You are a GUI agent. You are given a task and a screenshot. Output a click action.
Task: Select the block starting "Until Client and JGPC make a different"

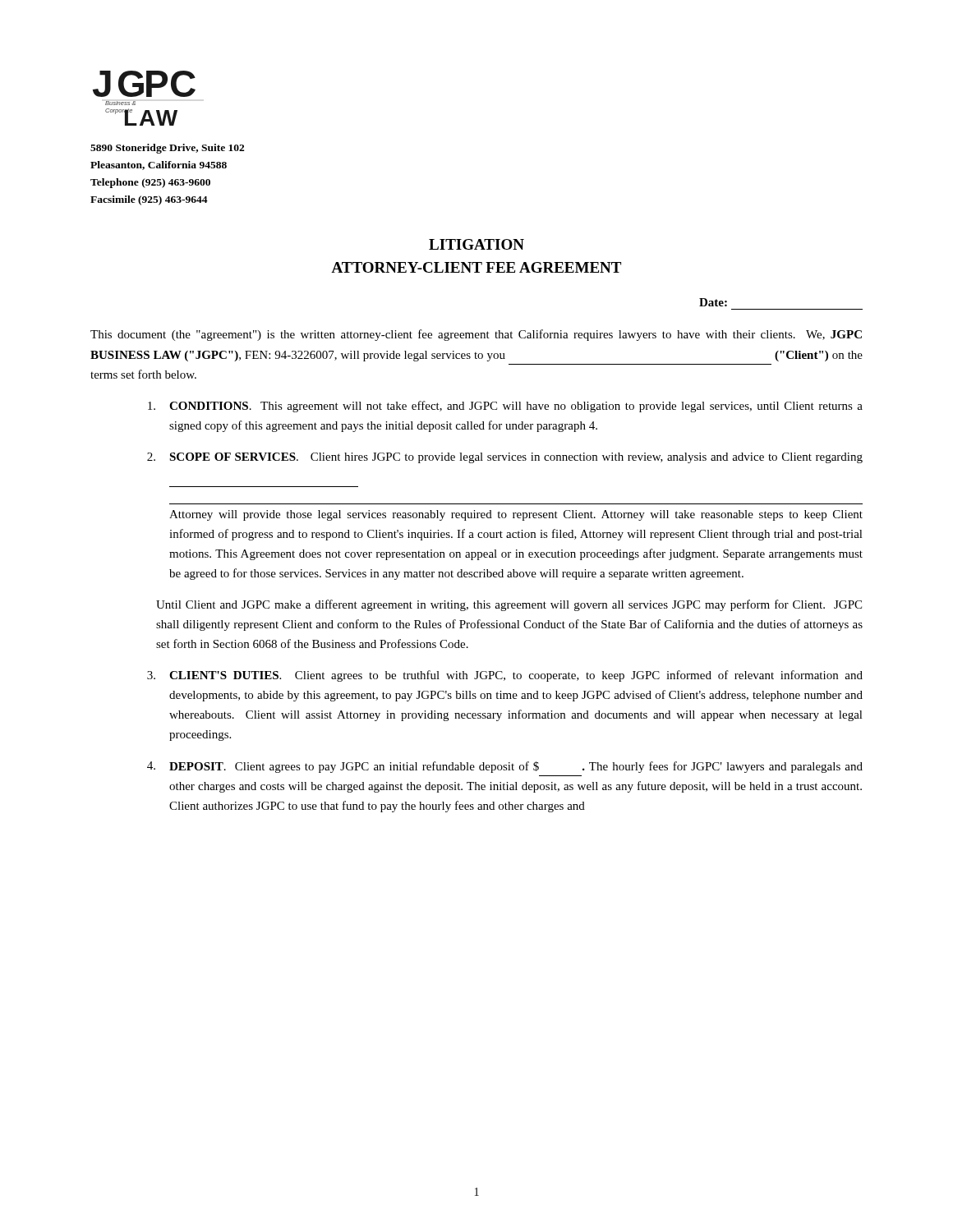(x=509, y=624)
